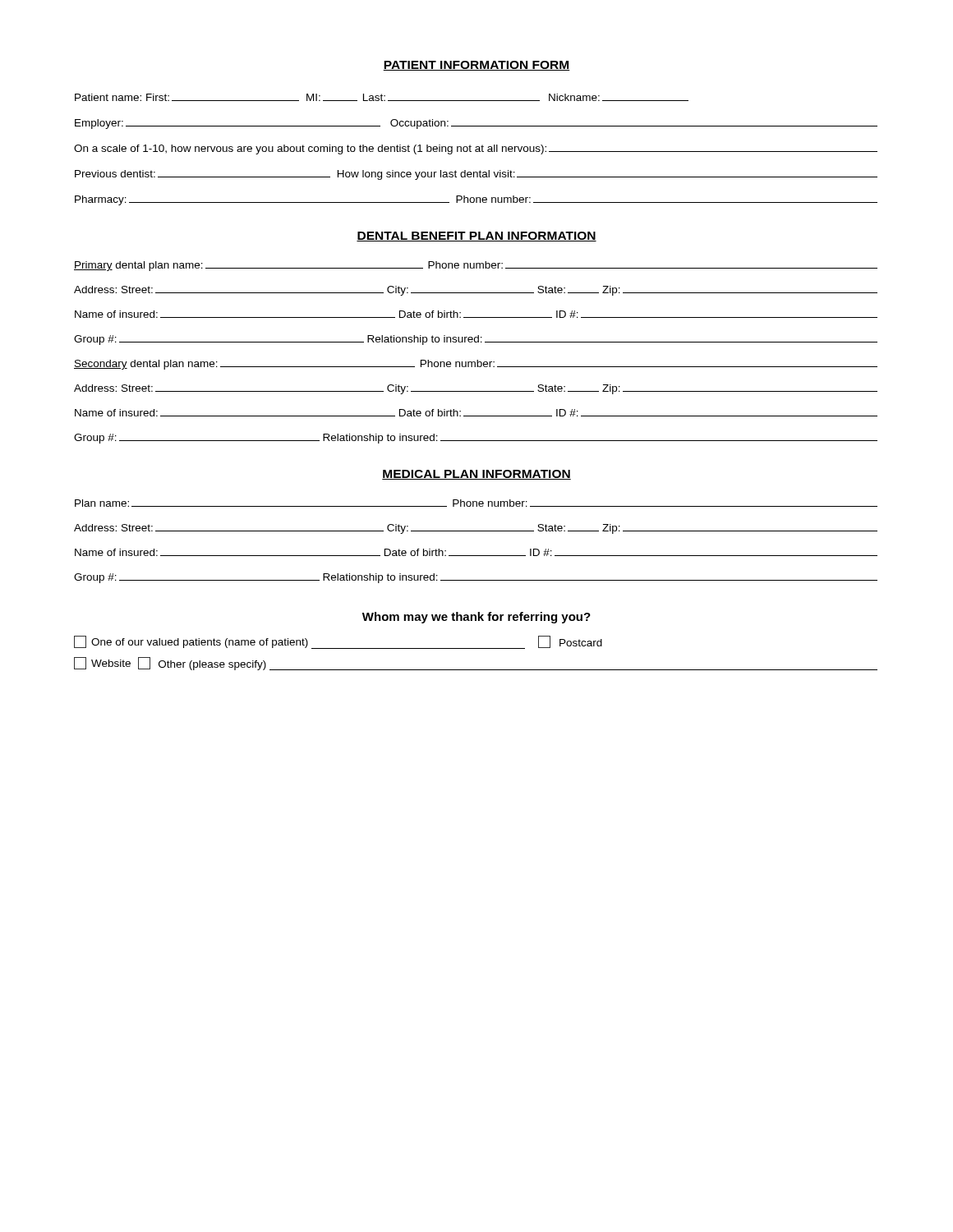Screen dimensions: 1232x953
Task: Find the text block starting "Previous dentist: How long since your"
Action: click(476, 172)
